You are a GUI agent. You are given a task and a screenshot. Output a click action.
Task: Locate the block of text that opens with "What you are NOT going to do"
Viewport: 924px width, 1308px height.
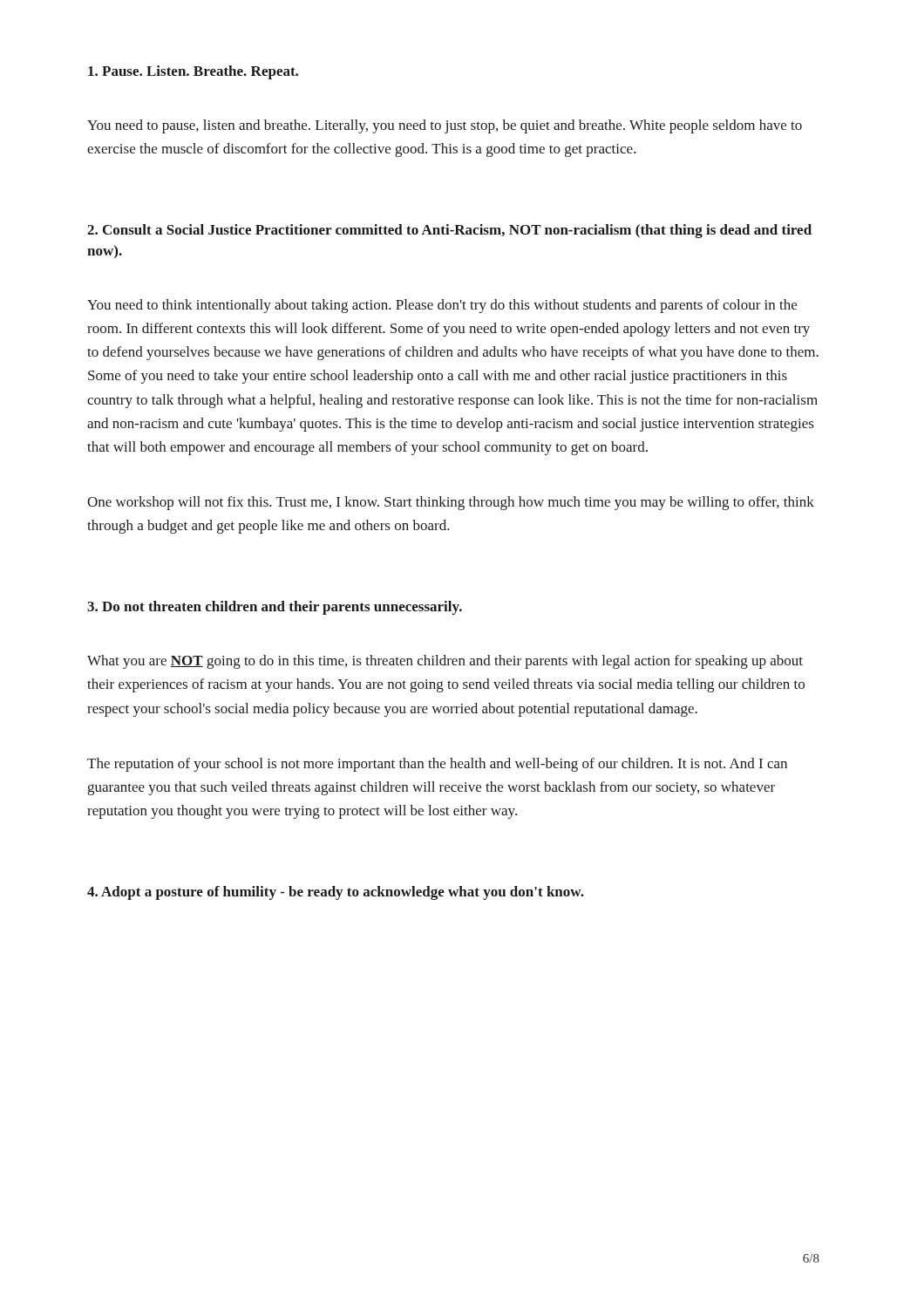pos(446,684)
